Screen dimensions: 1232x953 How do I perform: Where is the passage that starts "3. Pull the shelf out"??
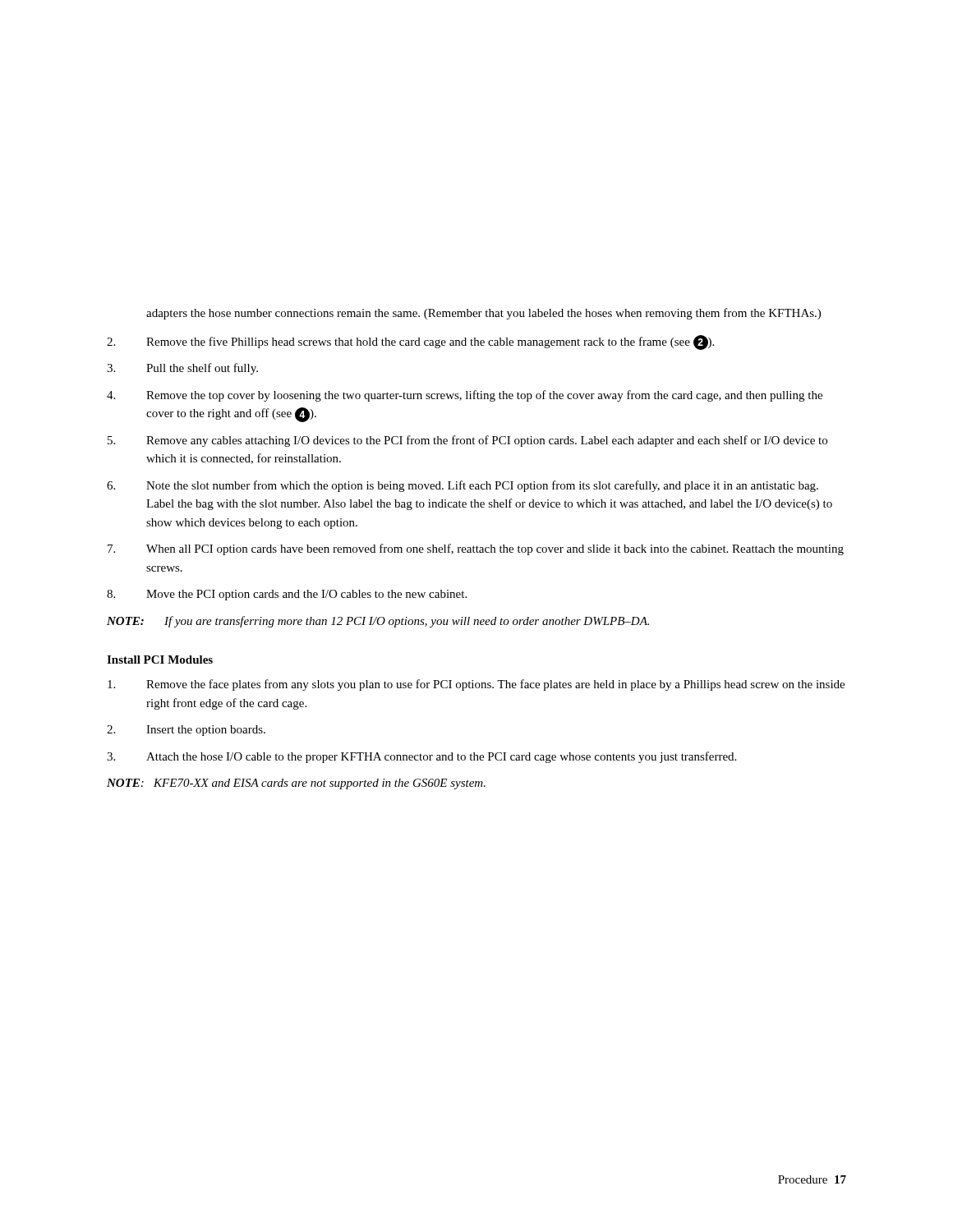coord(182,369)
